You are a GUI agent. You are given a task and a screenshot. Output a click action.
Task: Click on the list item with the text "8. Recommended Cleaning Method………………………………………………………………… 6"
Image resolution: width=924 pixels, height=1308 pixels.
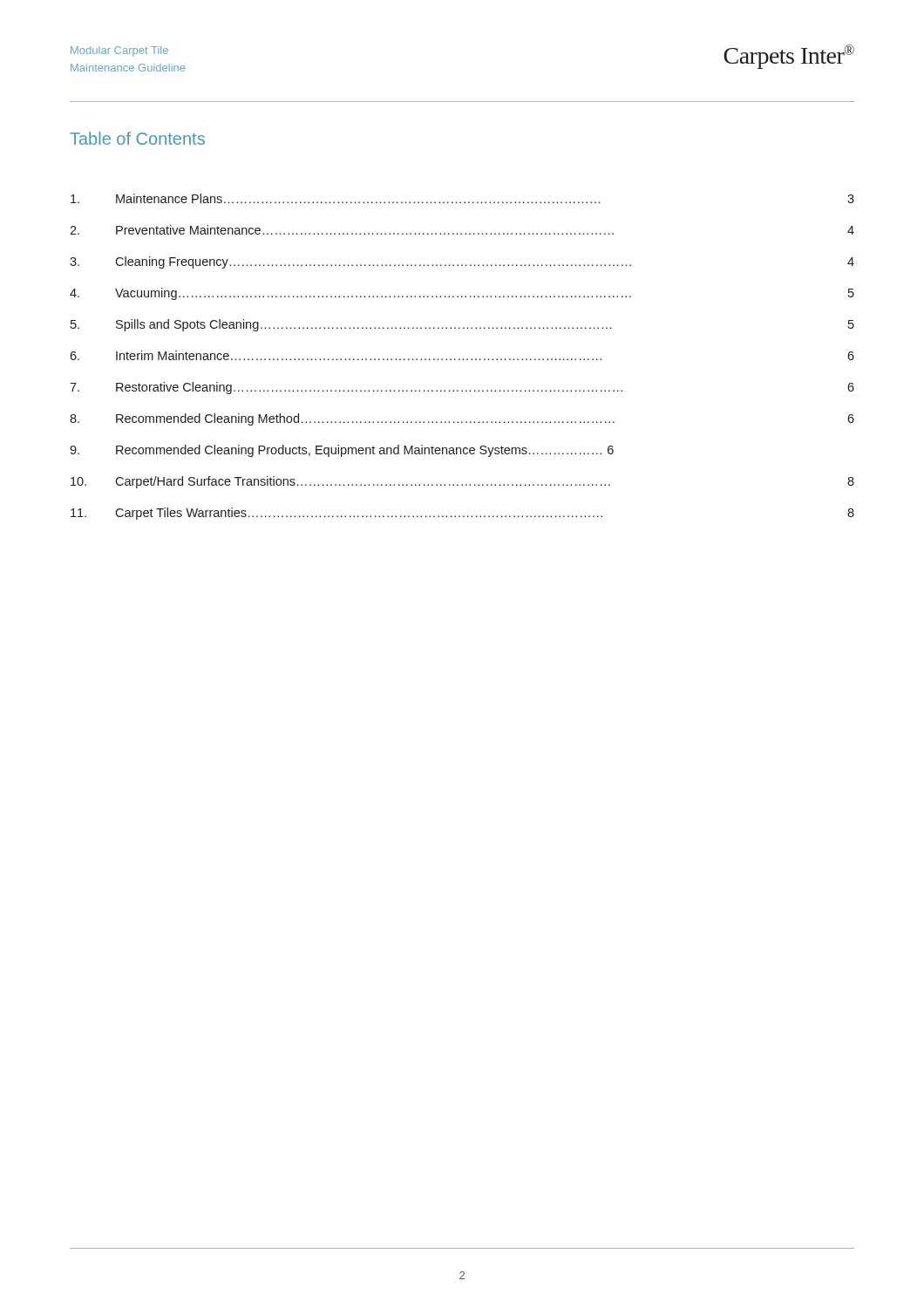click(x=462, y=419)
